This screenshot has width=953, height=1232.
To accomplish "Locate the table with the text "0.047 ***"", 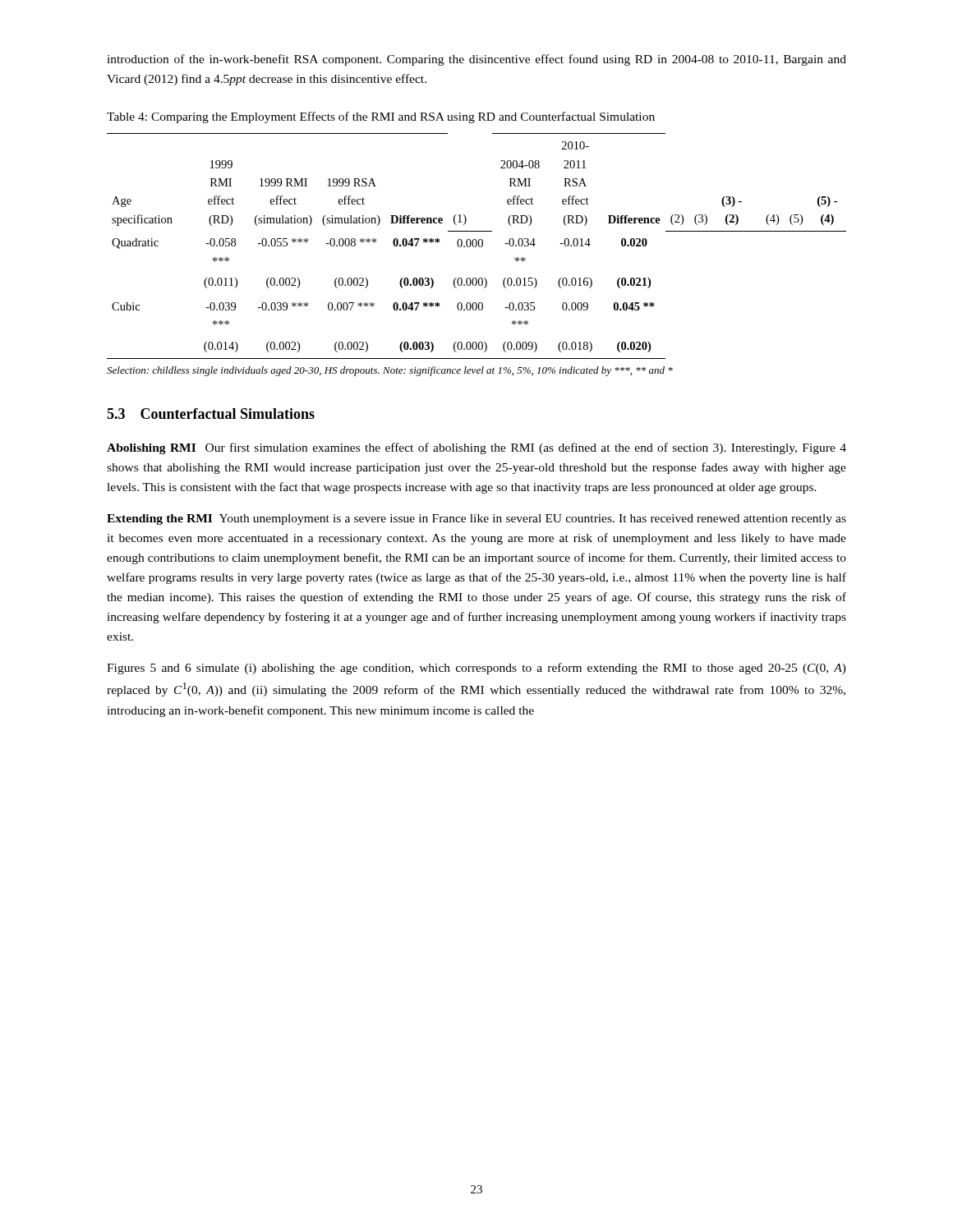I will point(476,246).
